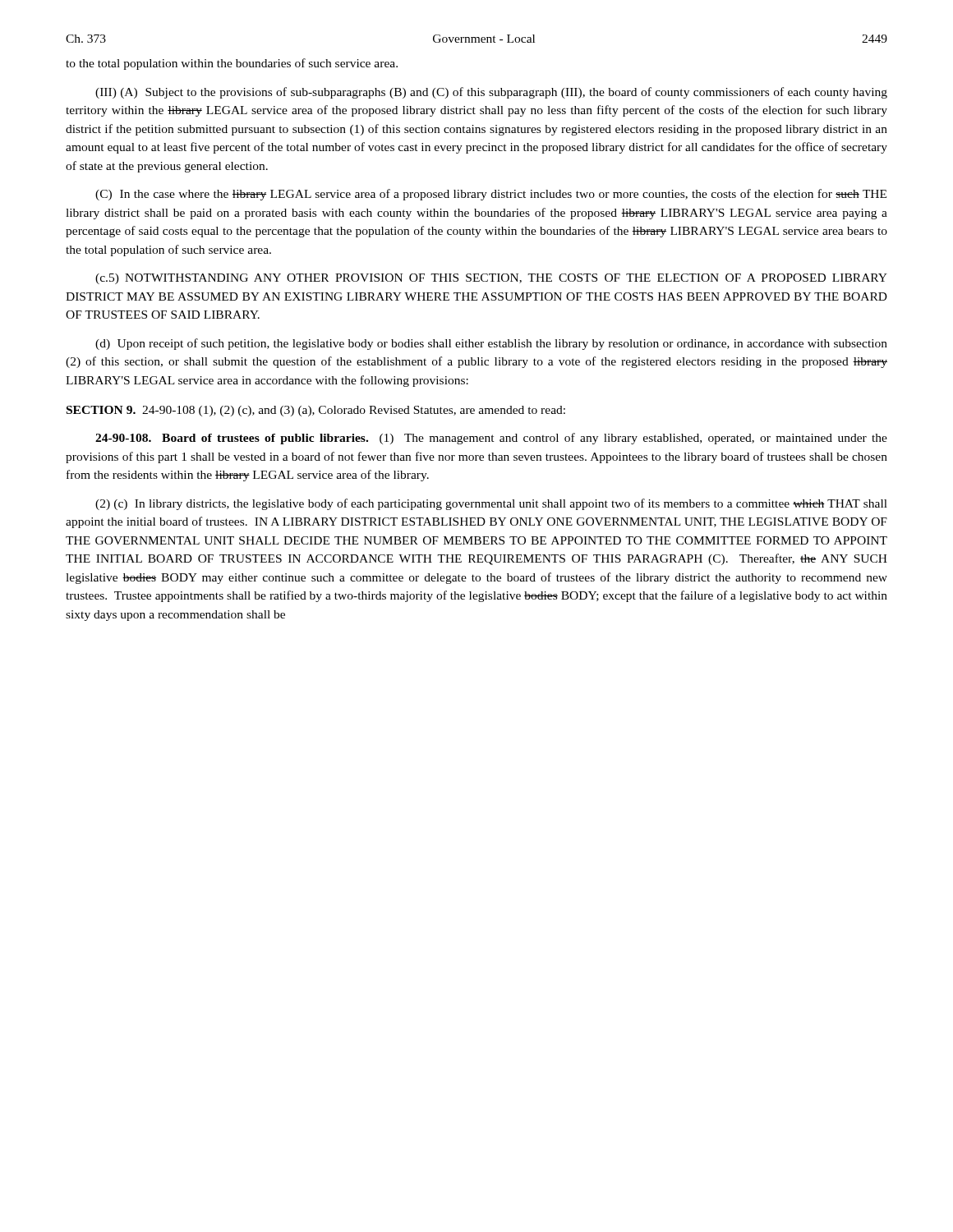The height and width of the screenshot is (1232, 953).
Task: Point to the element starting "(d) Upon receipt of such petition, the legislative"
Action: [476, 362]
